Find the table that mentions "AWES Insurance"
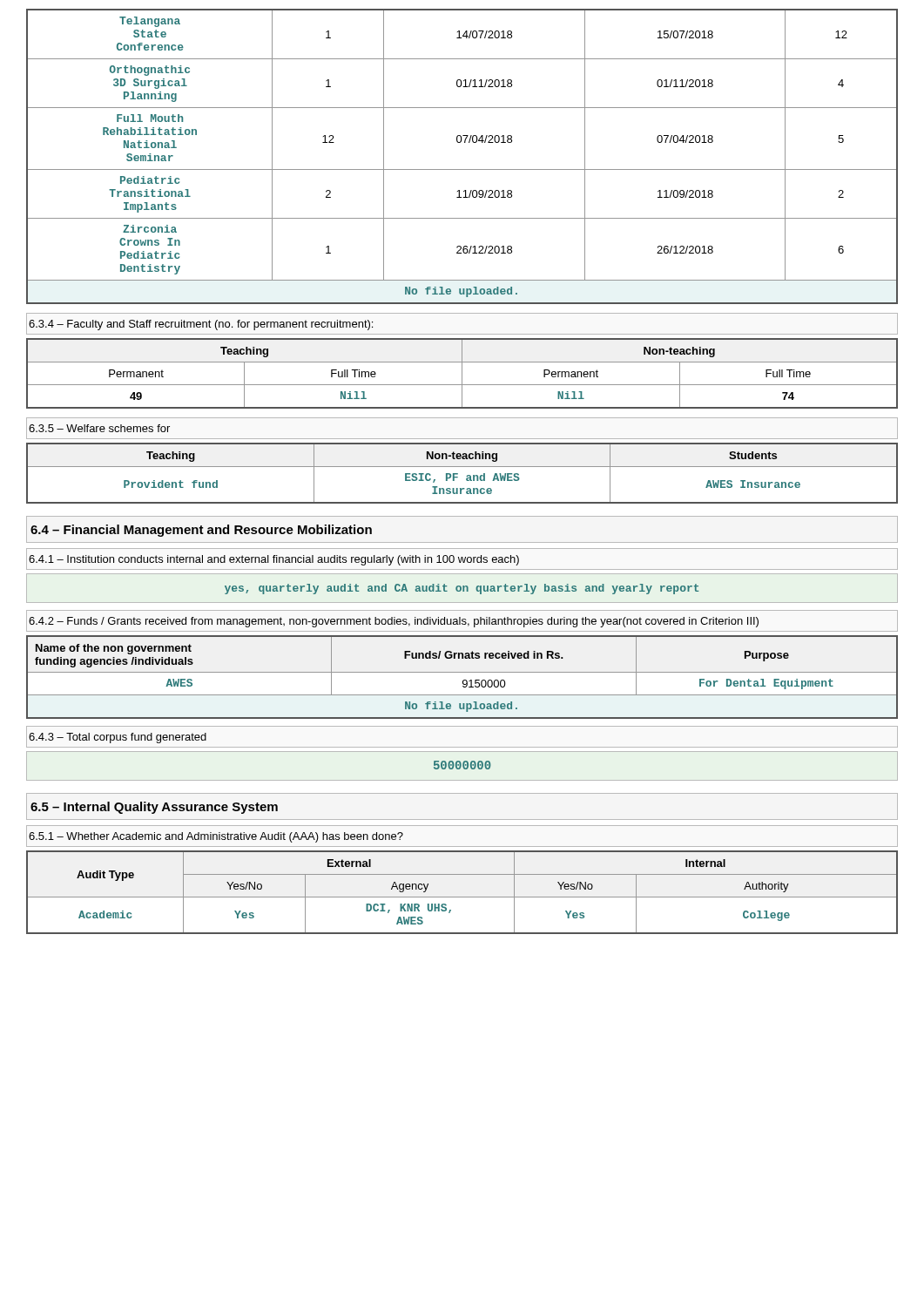The height and width of the screenshot is (1307, 924). coord(462,473)
